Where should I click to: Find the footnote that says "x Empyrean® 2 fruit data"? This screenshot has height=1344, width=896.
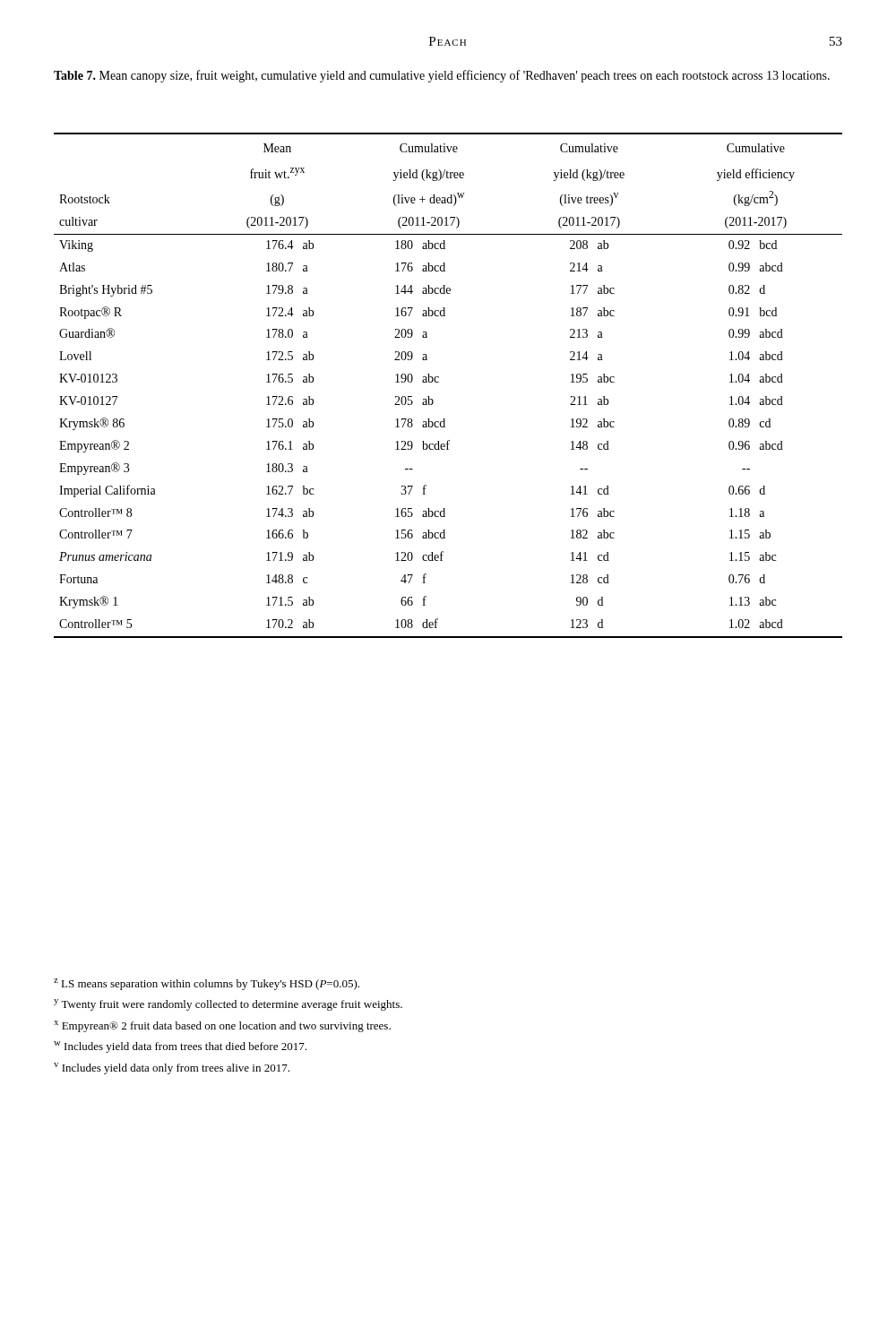223,1024
